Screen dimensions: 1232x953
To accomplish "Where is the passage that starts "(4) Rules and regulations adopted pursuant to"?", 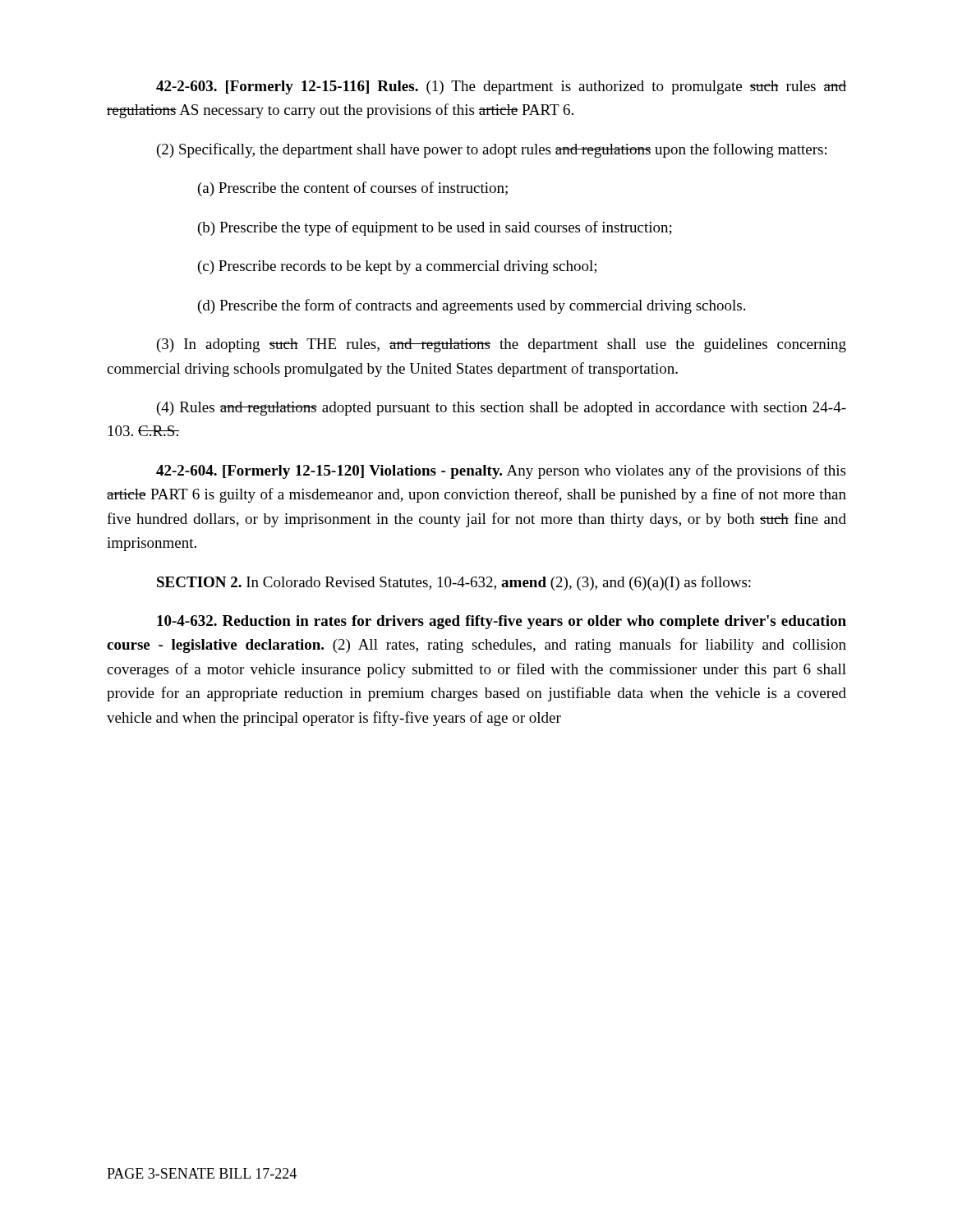I will pos(476,419).
